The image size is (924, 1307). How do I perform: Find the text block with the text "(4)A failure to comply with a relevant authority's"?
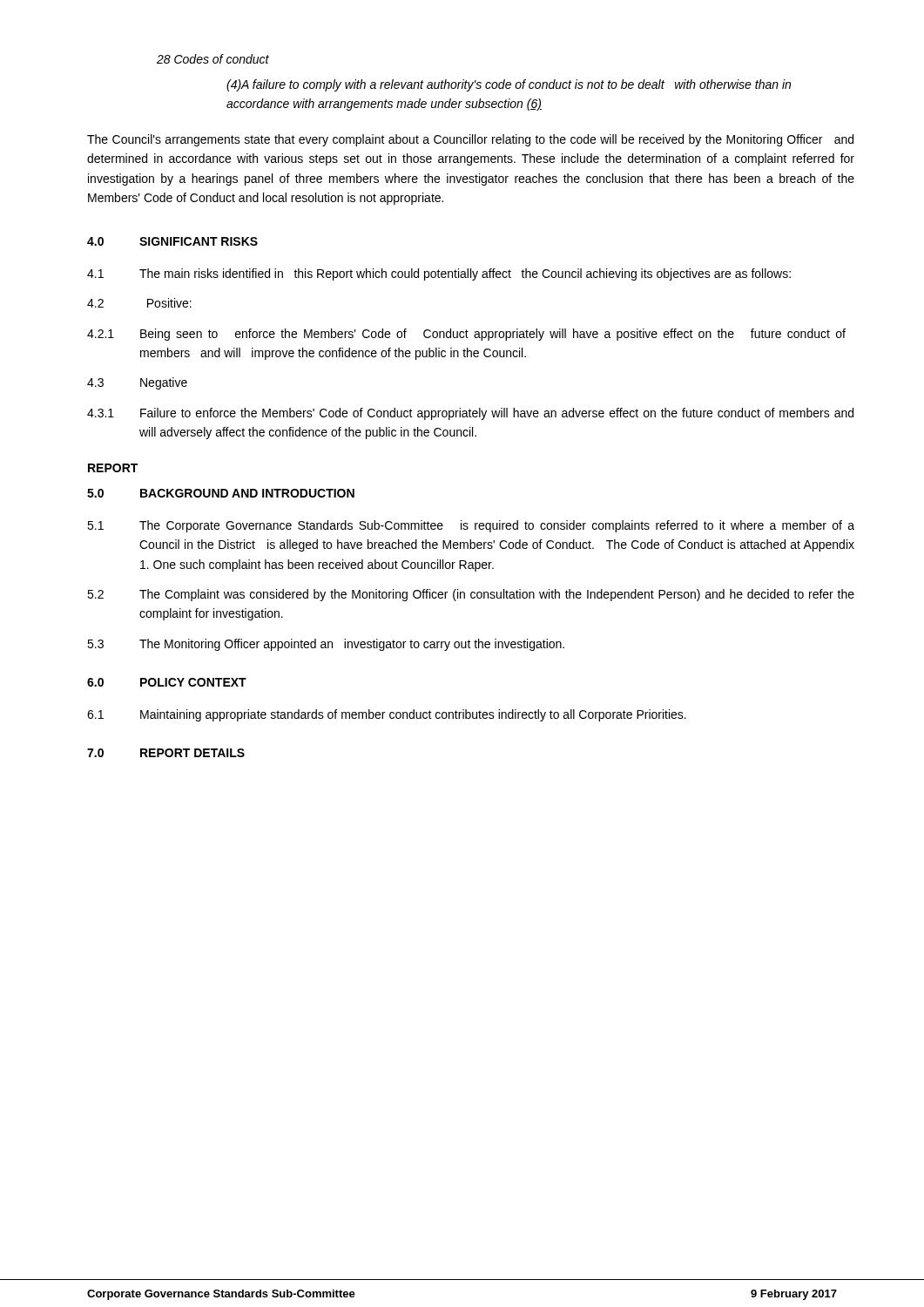[509, 94]
